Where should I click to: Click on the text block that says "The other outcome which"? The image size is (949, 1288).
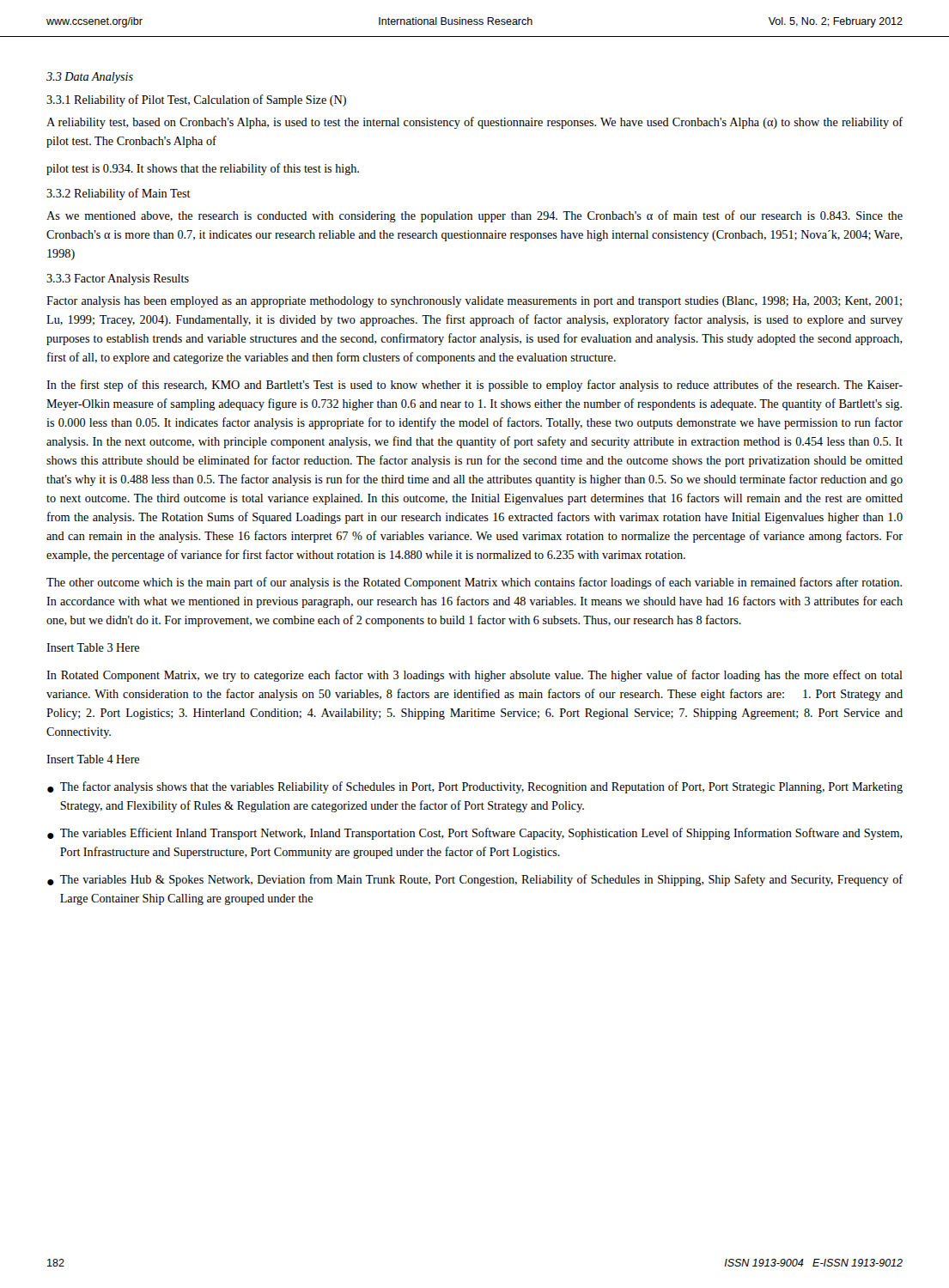click(x=474, y=601)
